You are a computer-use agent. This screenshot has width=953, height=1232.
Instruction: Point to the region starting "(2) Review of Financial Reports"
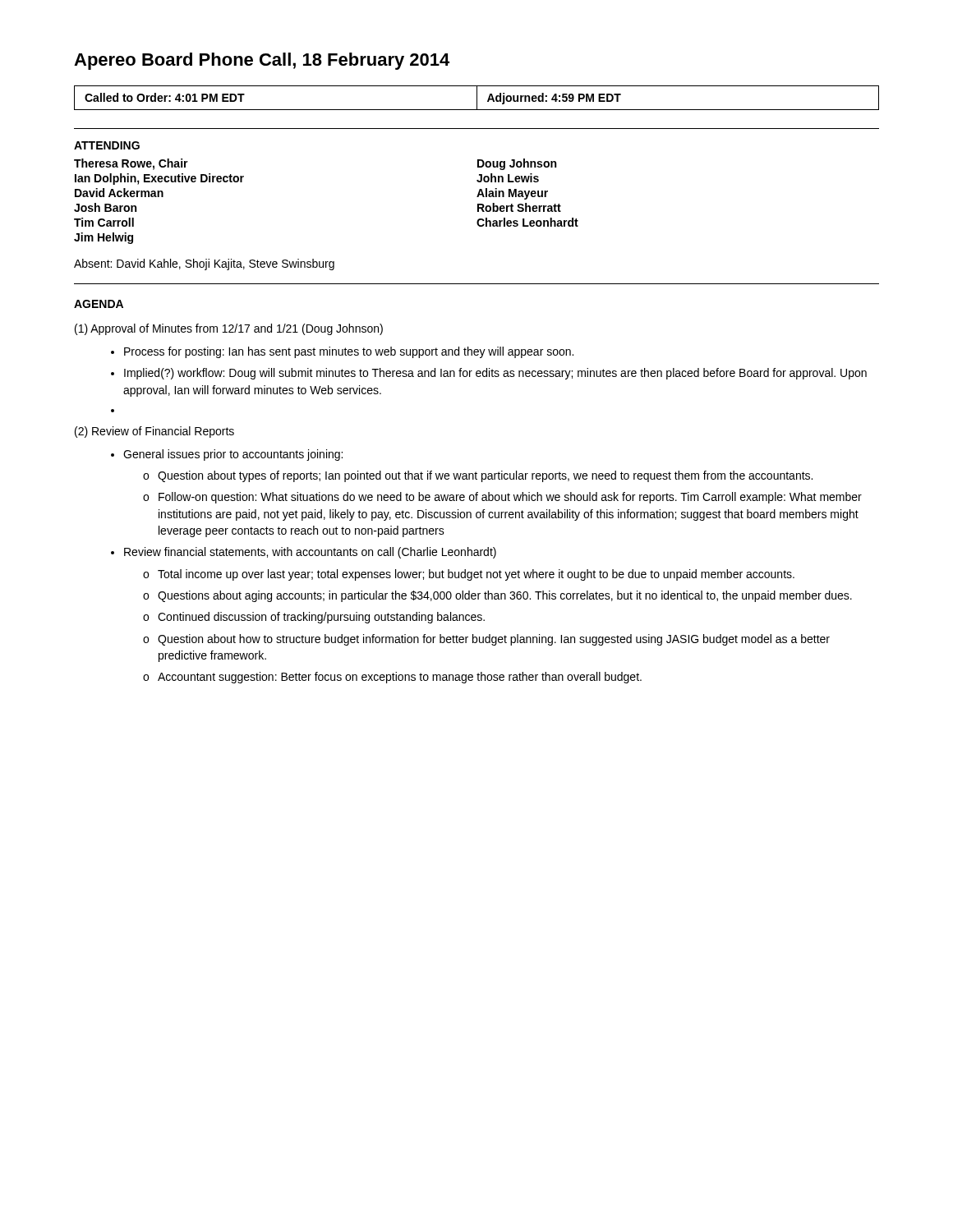pos(154,431)
